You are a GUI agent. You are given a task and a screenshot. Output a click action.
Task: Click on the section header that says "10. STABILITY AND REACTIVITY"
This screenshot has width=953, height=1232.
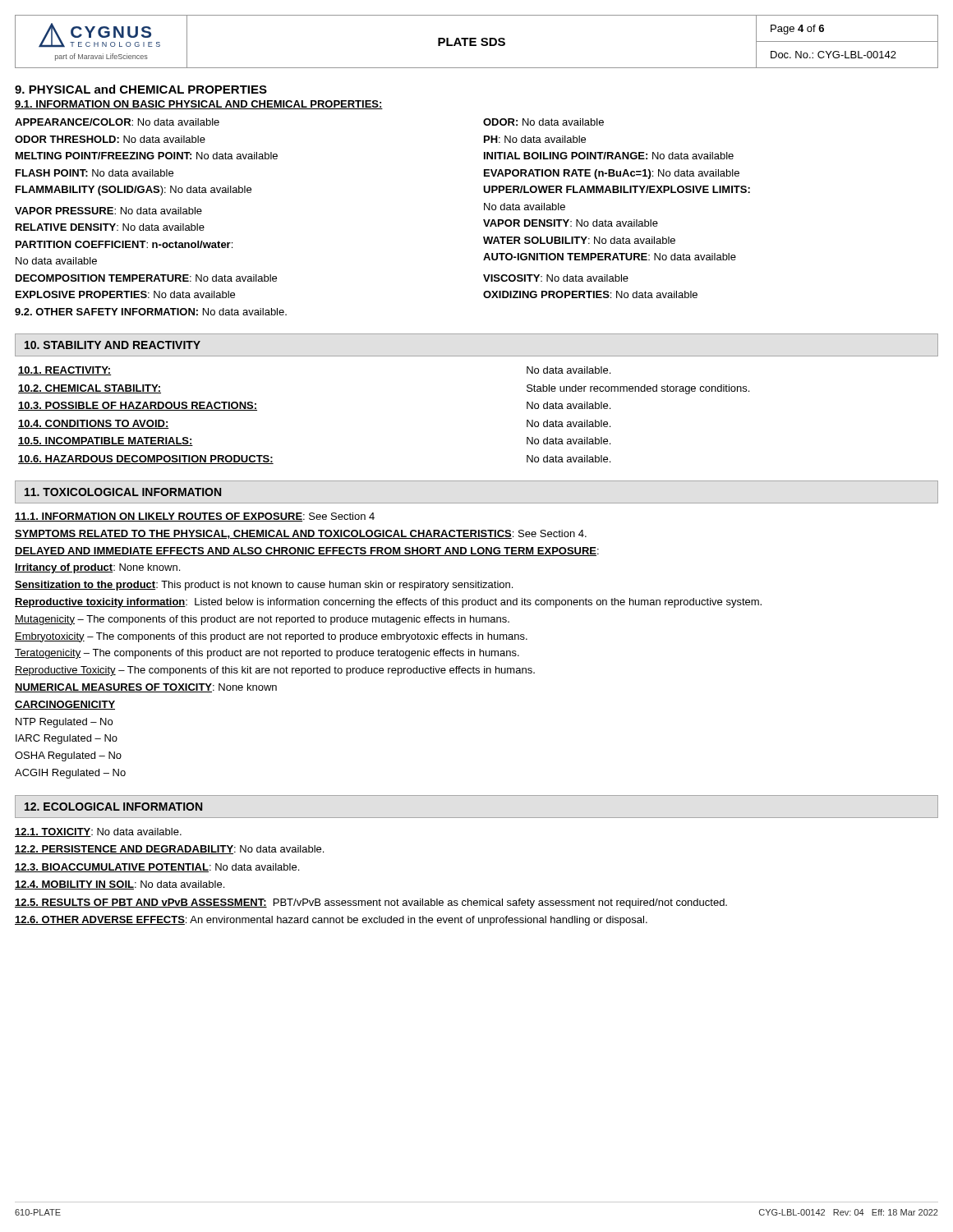(x=112, y=345)
